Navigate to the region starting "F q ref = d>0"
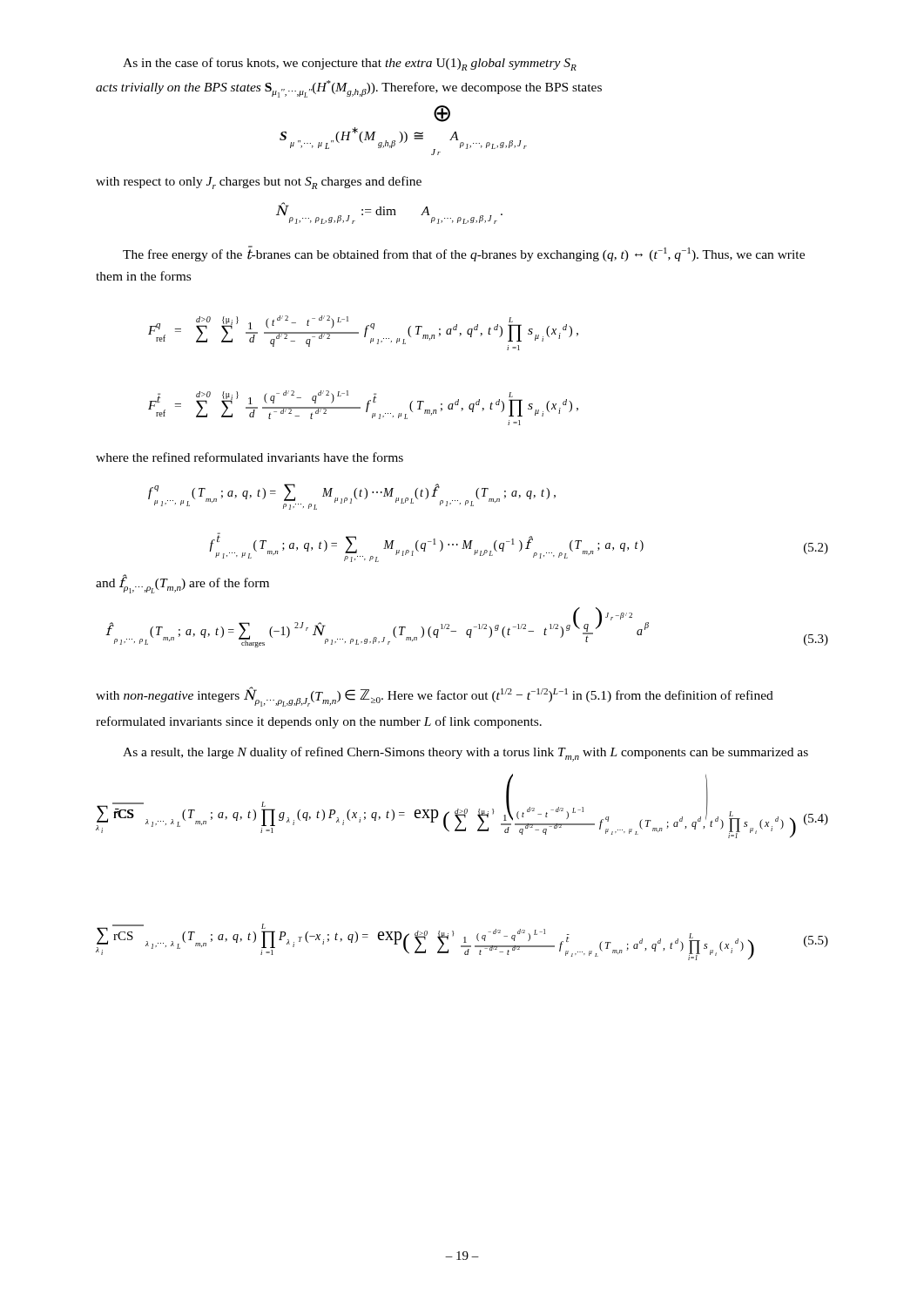The width and height of the screenshot is (924, 1307). (462, 331)
